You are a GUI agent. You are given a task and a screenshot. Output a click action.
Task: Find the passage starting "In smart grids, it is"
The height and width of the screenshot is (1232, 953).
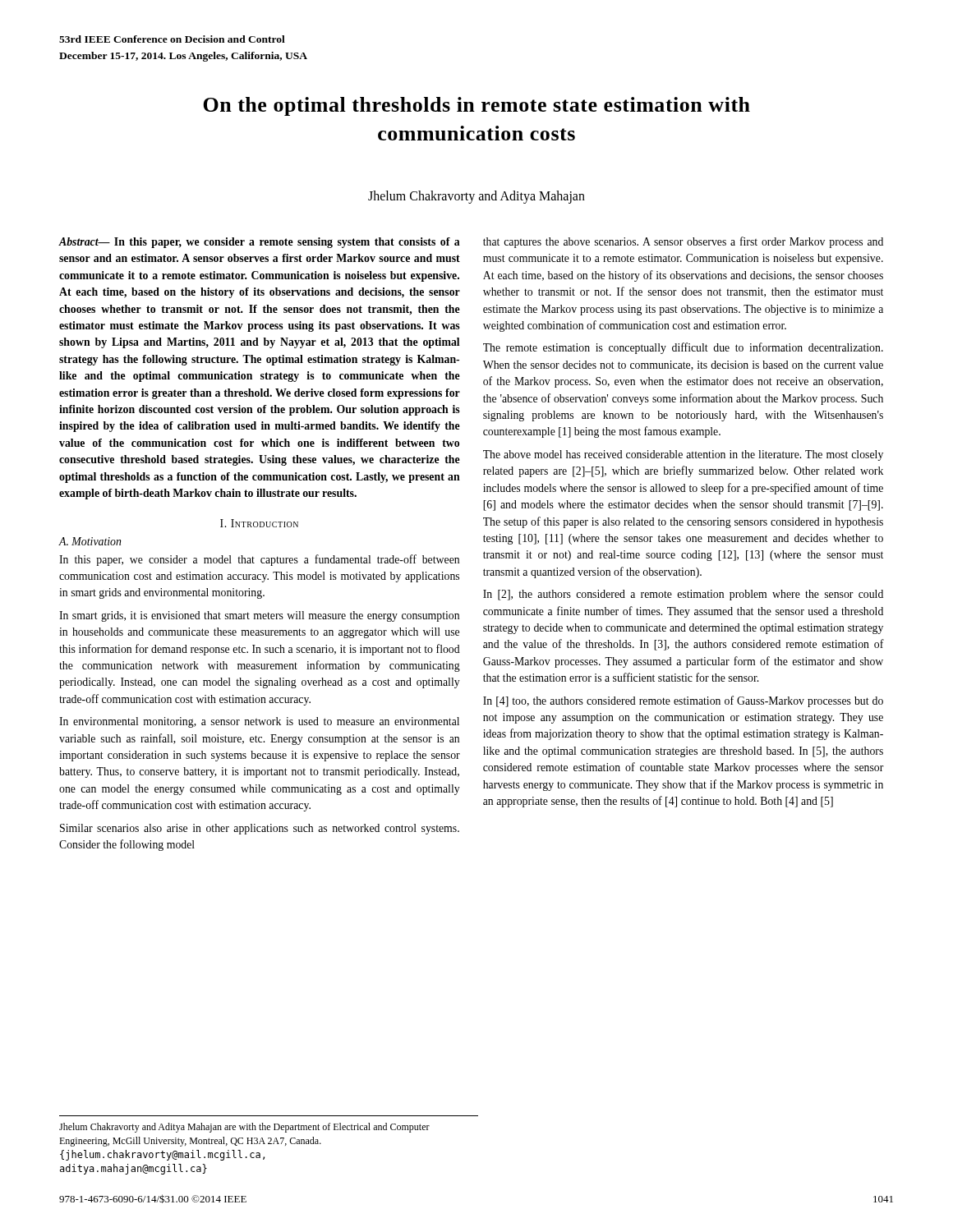[x=260, y=657]
